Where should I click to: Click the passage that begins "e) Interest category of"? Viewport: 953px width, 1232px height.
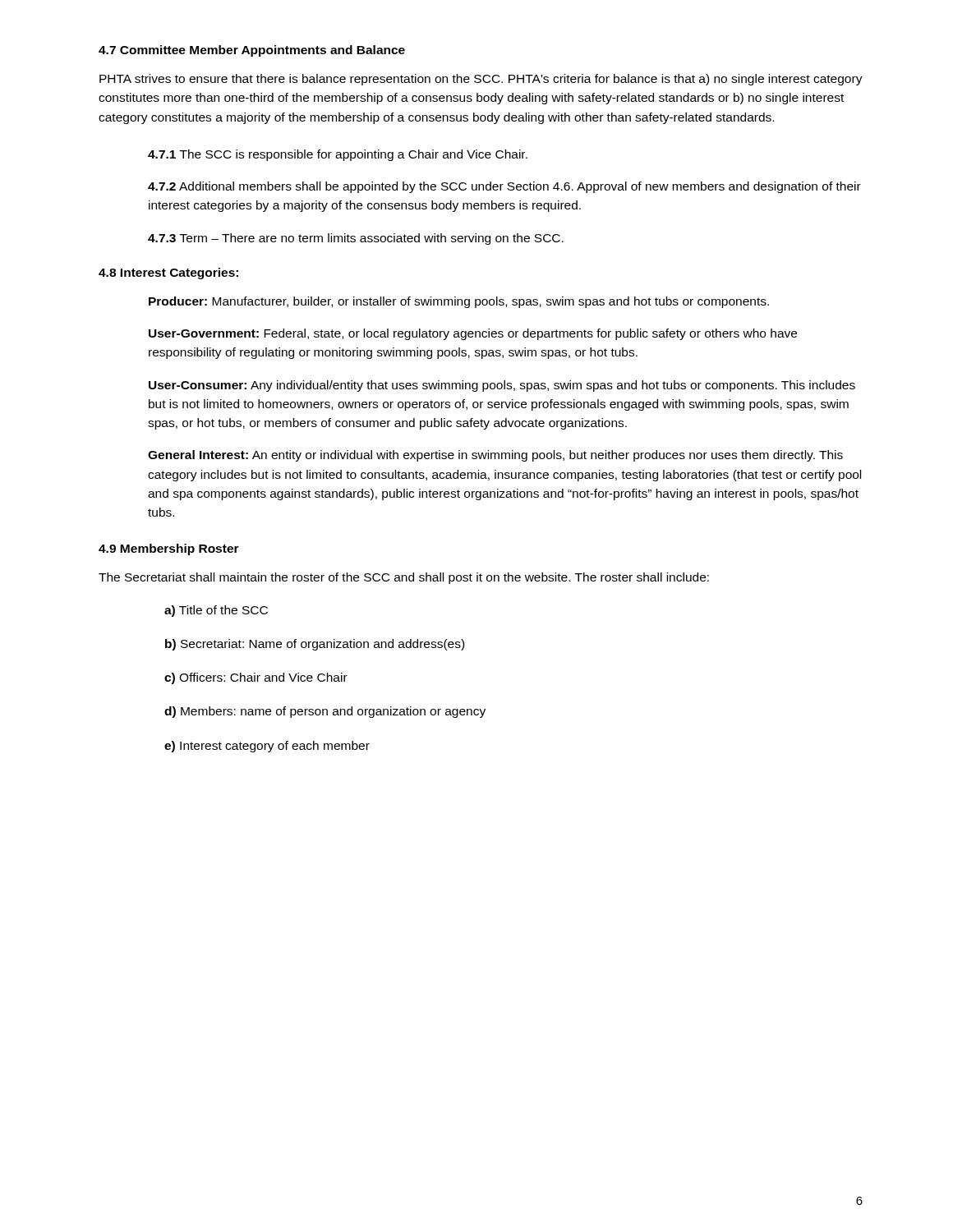pyautogui.click(x=267, y=745)
